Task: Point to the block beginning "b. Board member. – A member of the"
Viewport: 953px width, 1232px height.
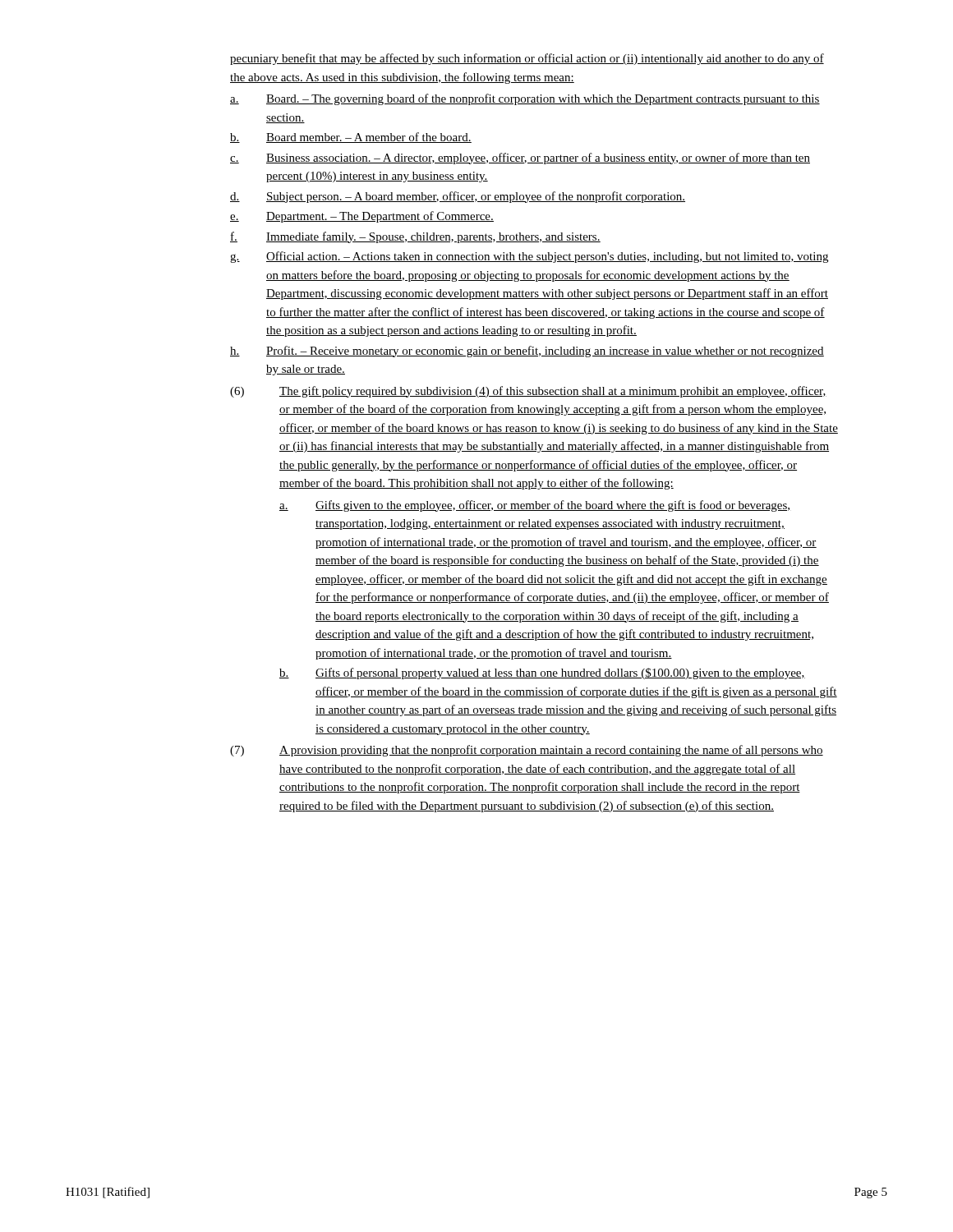Action: [351, 138]
